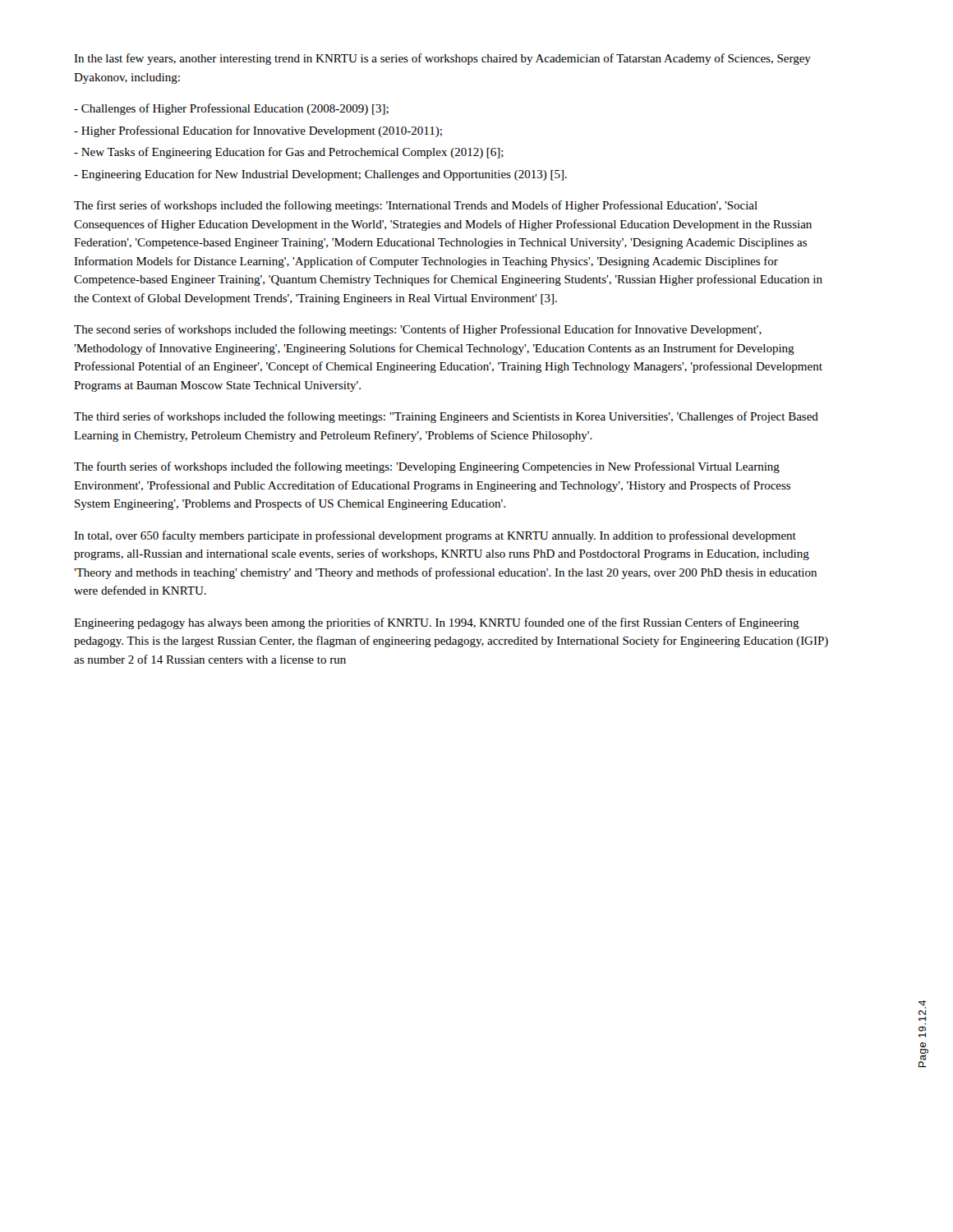This screenshot has width=953, height=1232.
Task: Click on the text block starting "In total, over 650 faculty"
Action: click(x=452, y=563)
